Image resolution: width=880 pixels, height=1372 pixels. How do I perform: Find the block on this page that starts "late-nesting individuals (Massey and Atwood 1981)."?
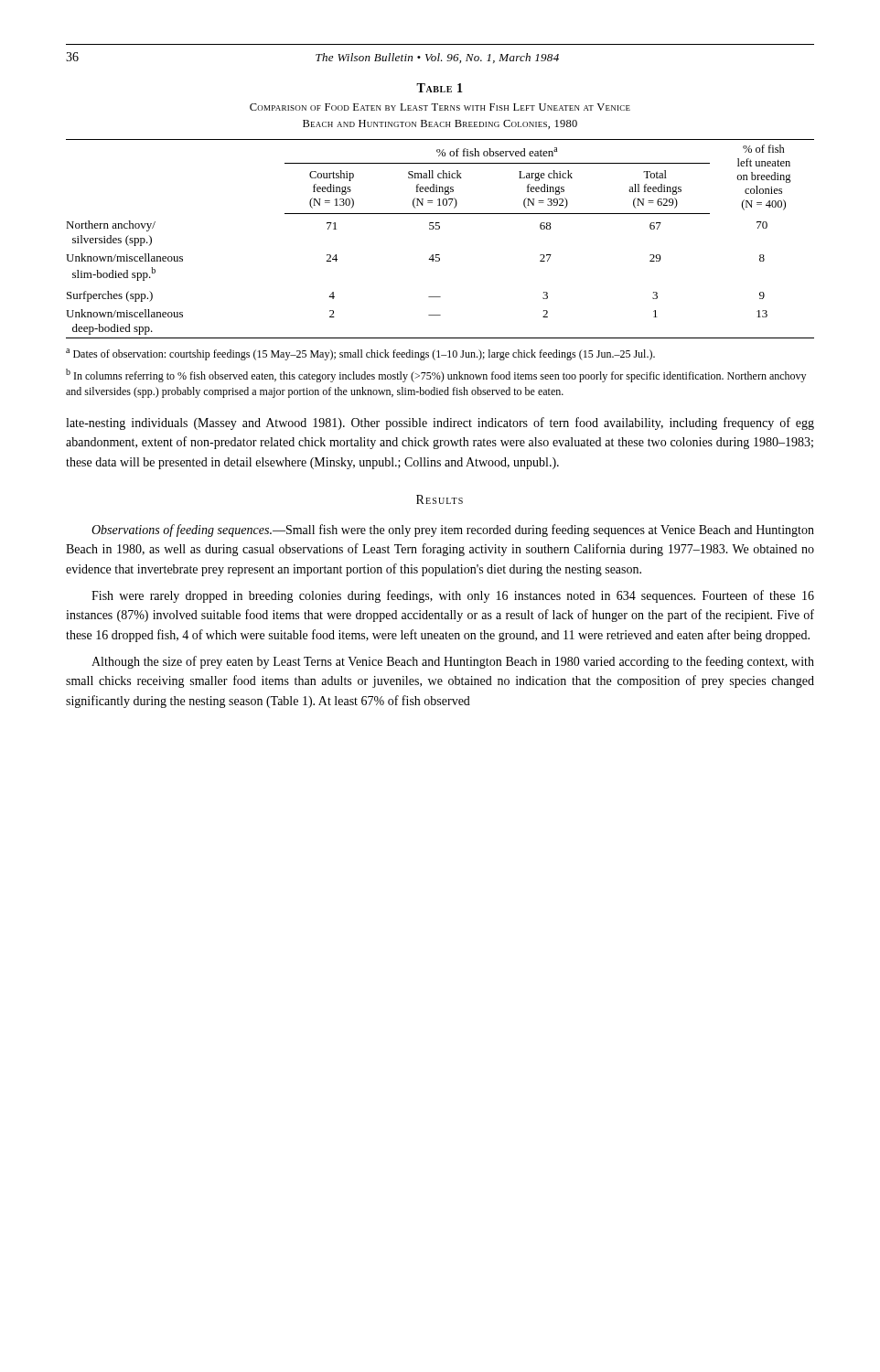tap(440, 442)
